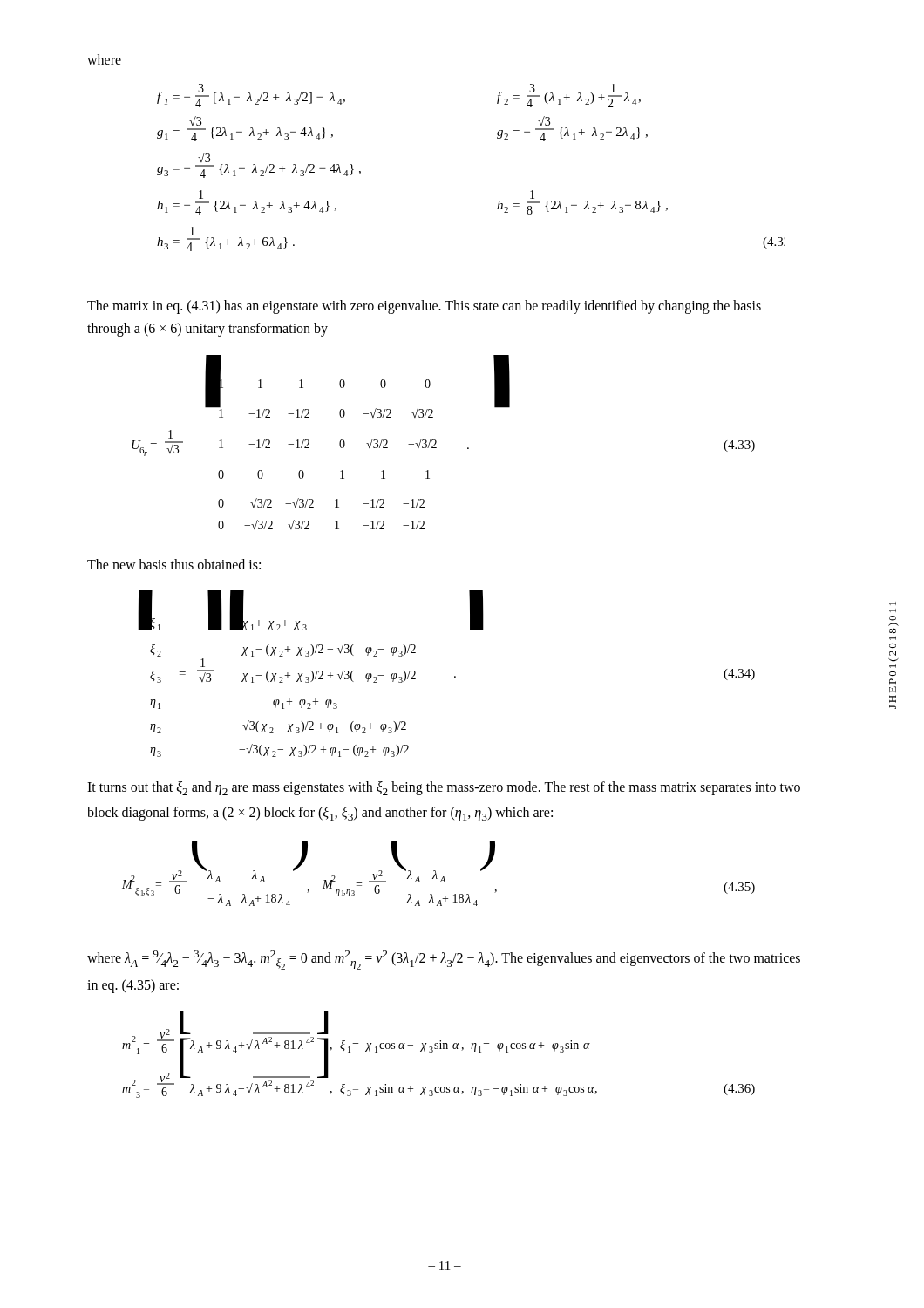Find the formula on this page that starts "m 2 1 = v 2 6 ["

click(445, 1068)
